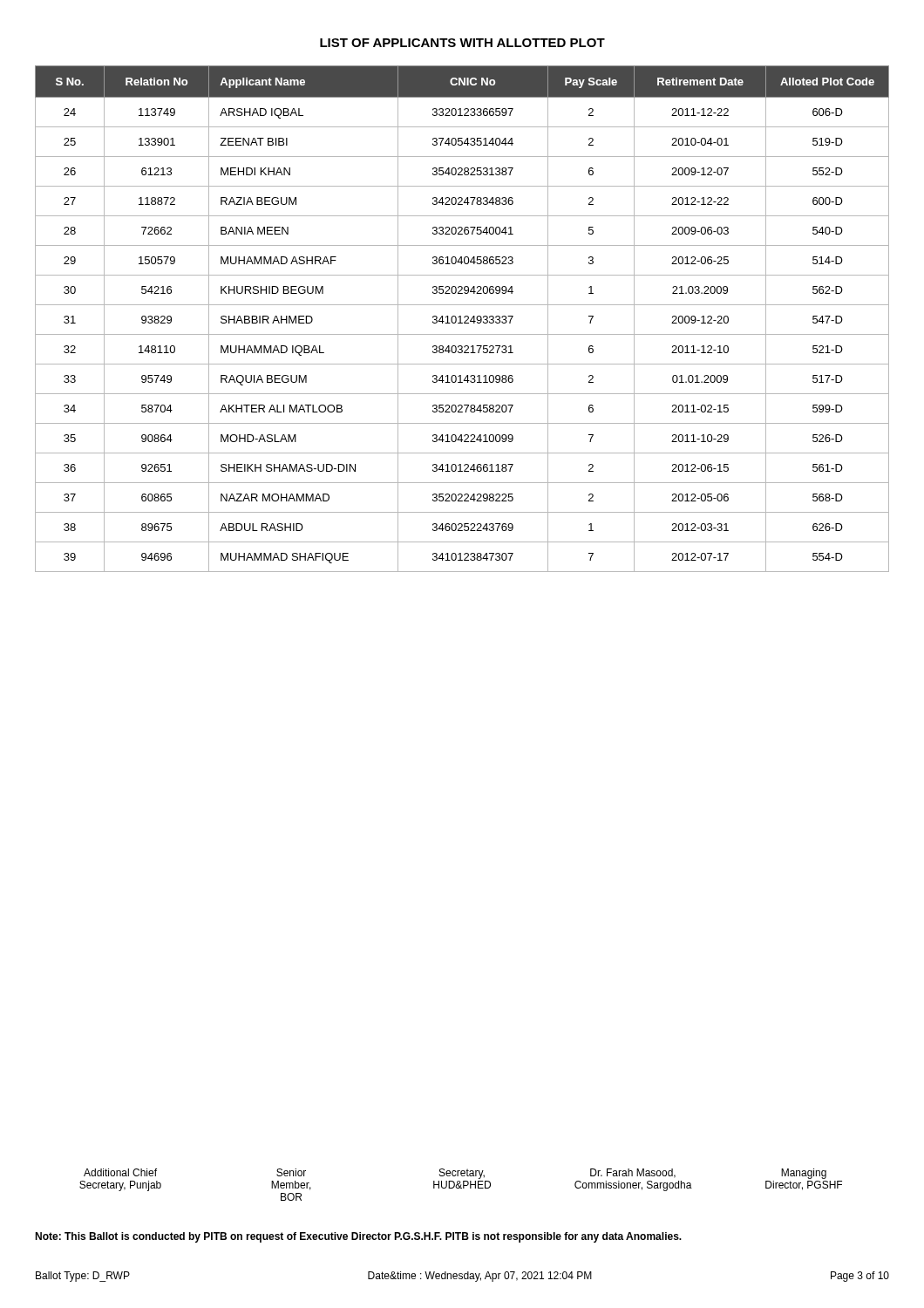Point to "LIST OF APPLICANTS WITH ALLOTTED PLOT"
Image resolution: width=924 pixels, height=1308 pixels.
462,42
